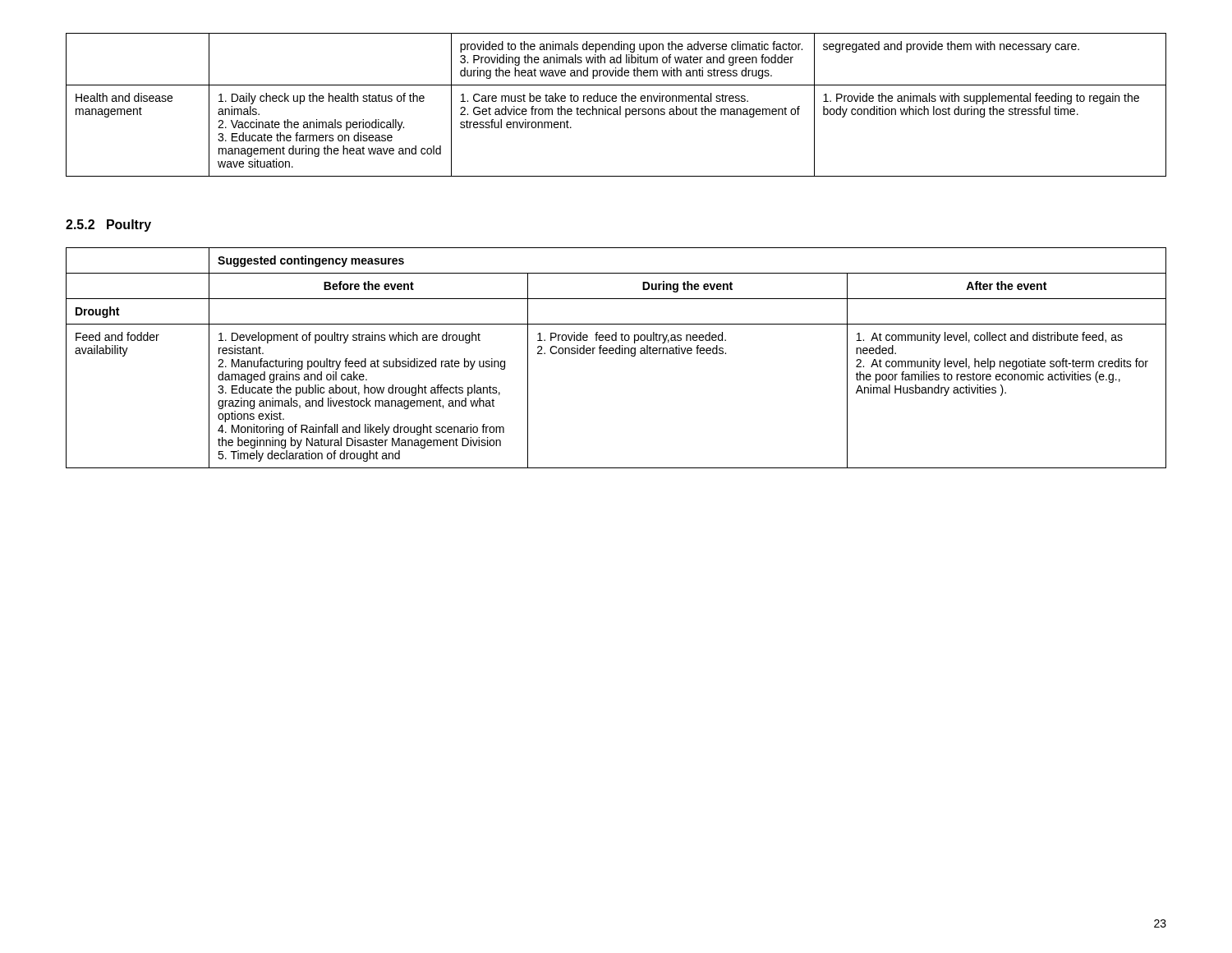Locate the text "2.5.2 Poultry"
The image size is (1232, 953).
click(108, 226)
